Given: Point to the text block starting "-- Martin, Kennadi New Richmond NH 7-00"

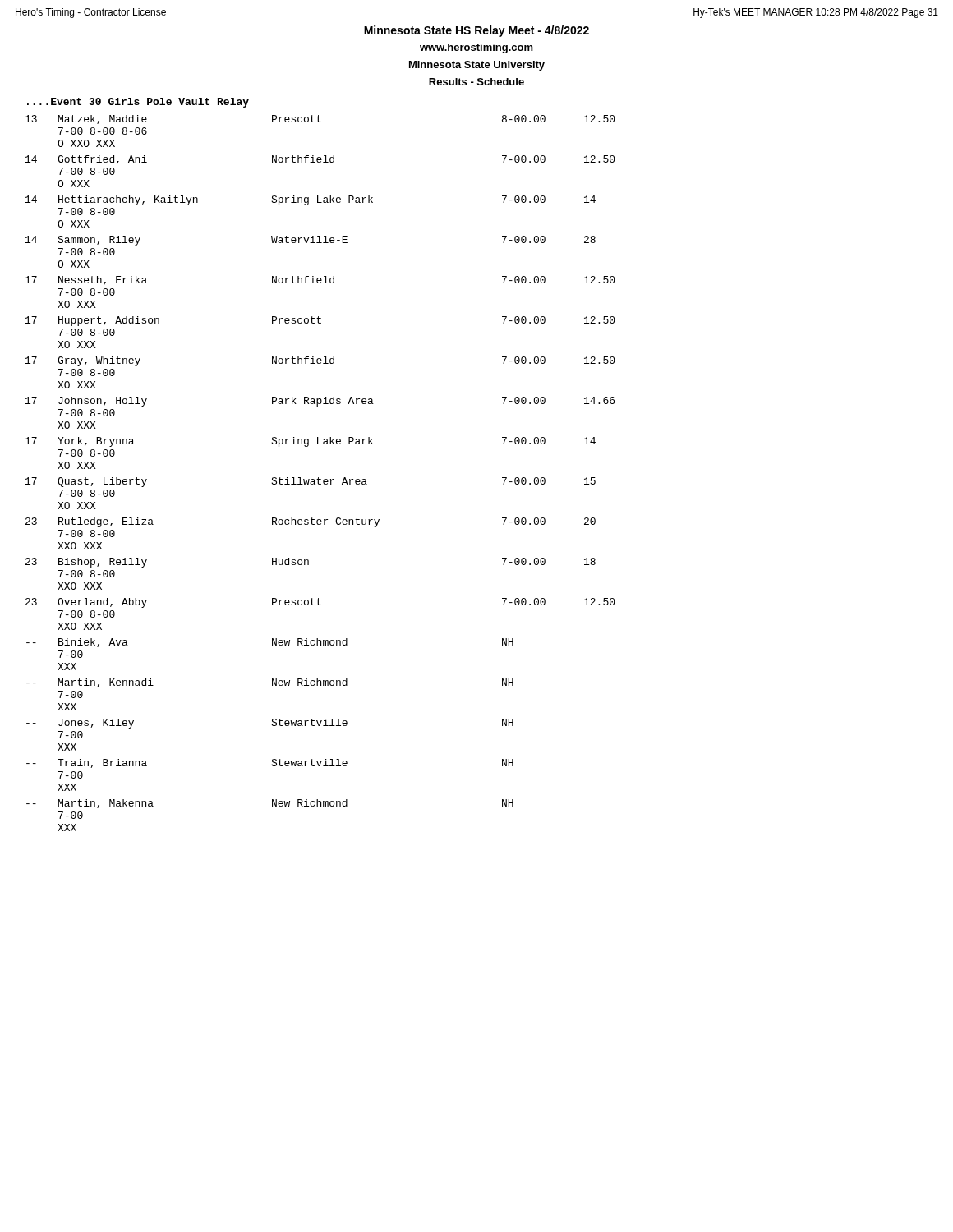Looking at the screenshot, I should pos(270,683).
